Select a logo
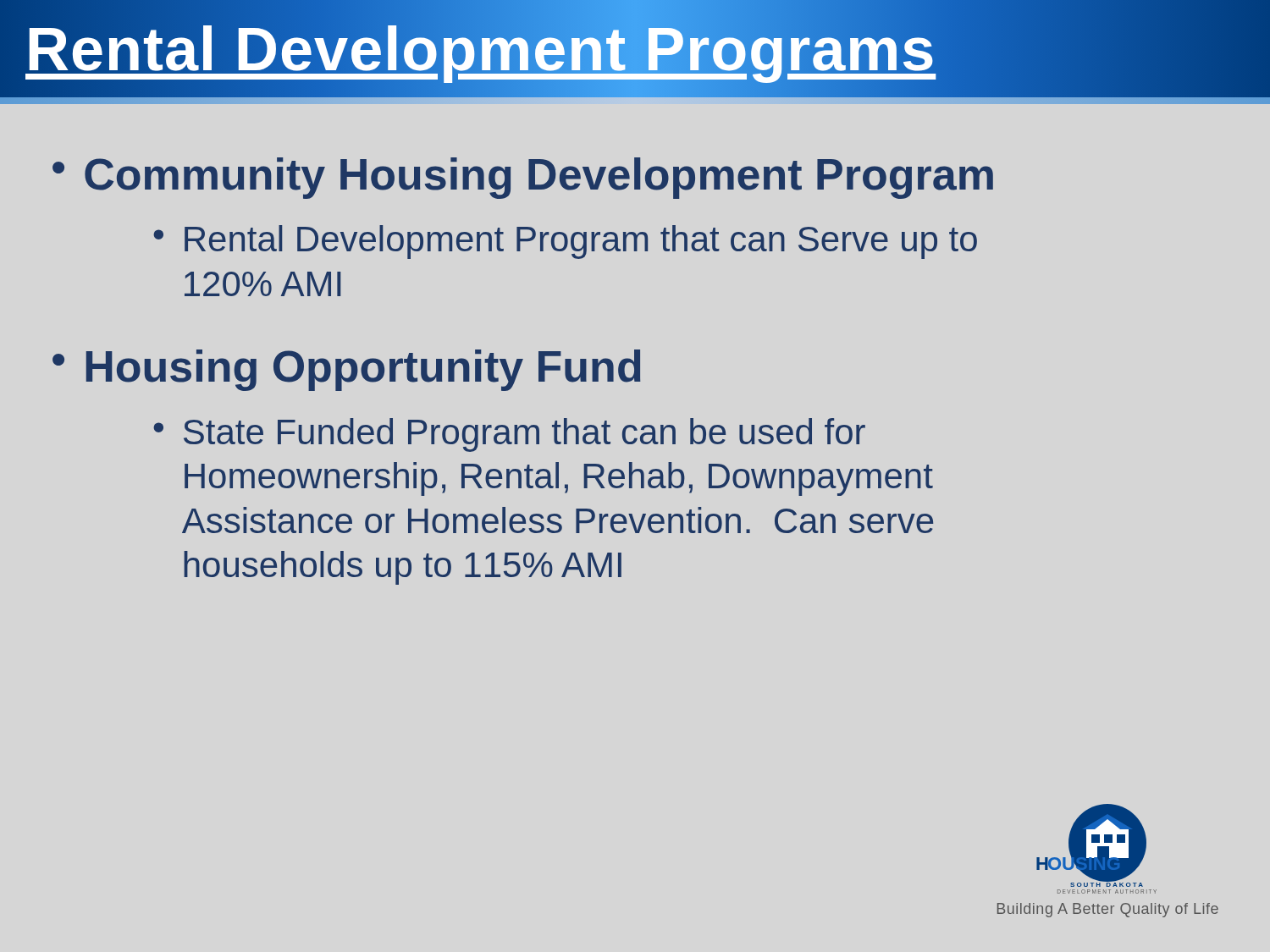The image size is (1270, 952). click(1108, 860)
